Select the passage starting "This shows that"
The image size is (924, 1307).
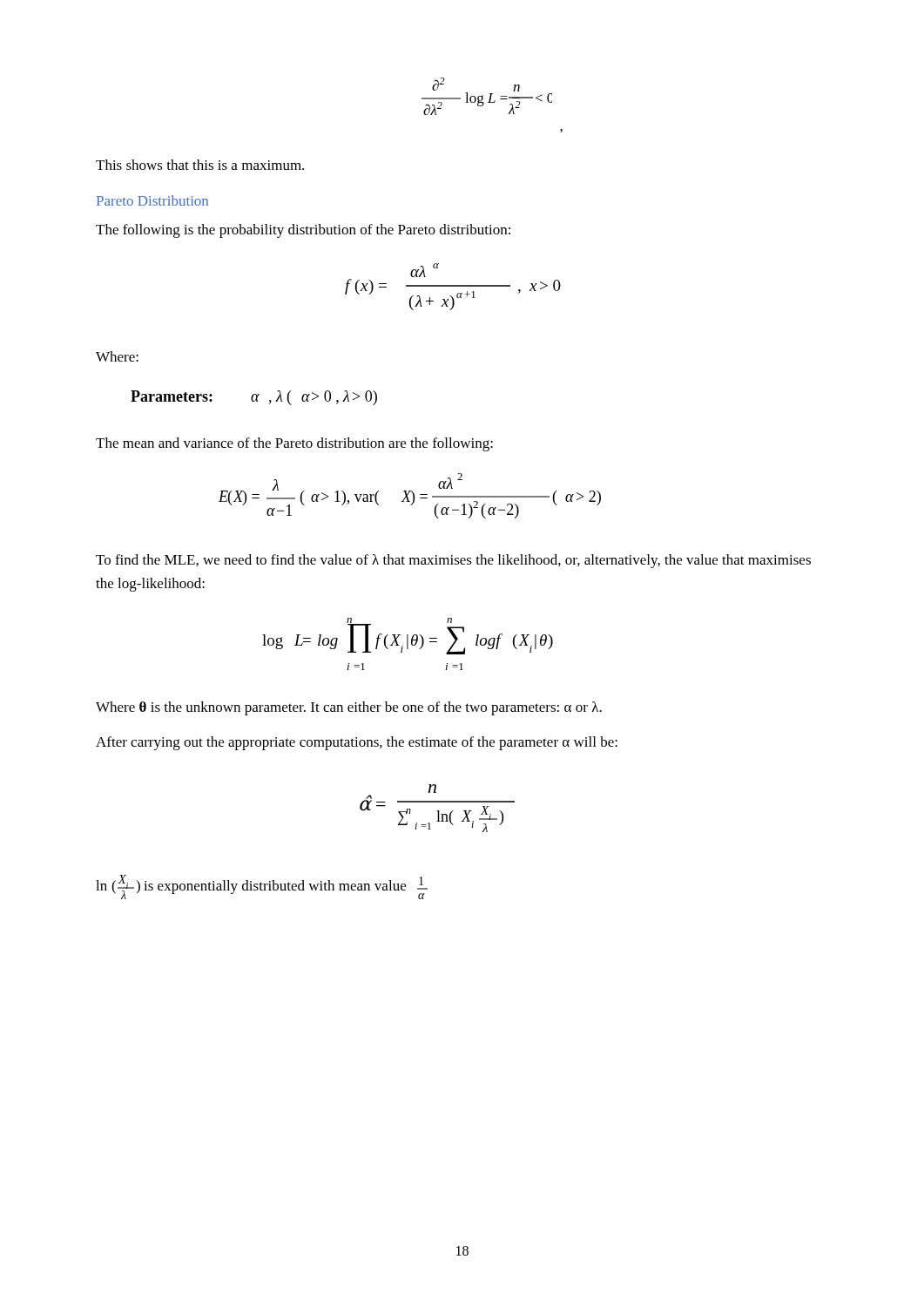200,165
